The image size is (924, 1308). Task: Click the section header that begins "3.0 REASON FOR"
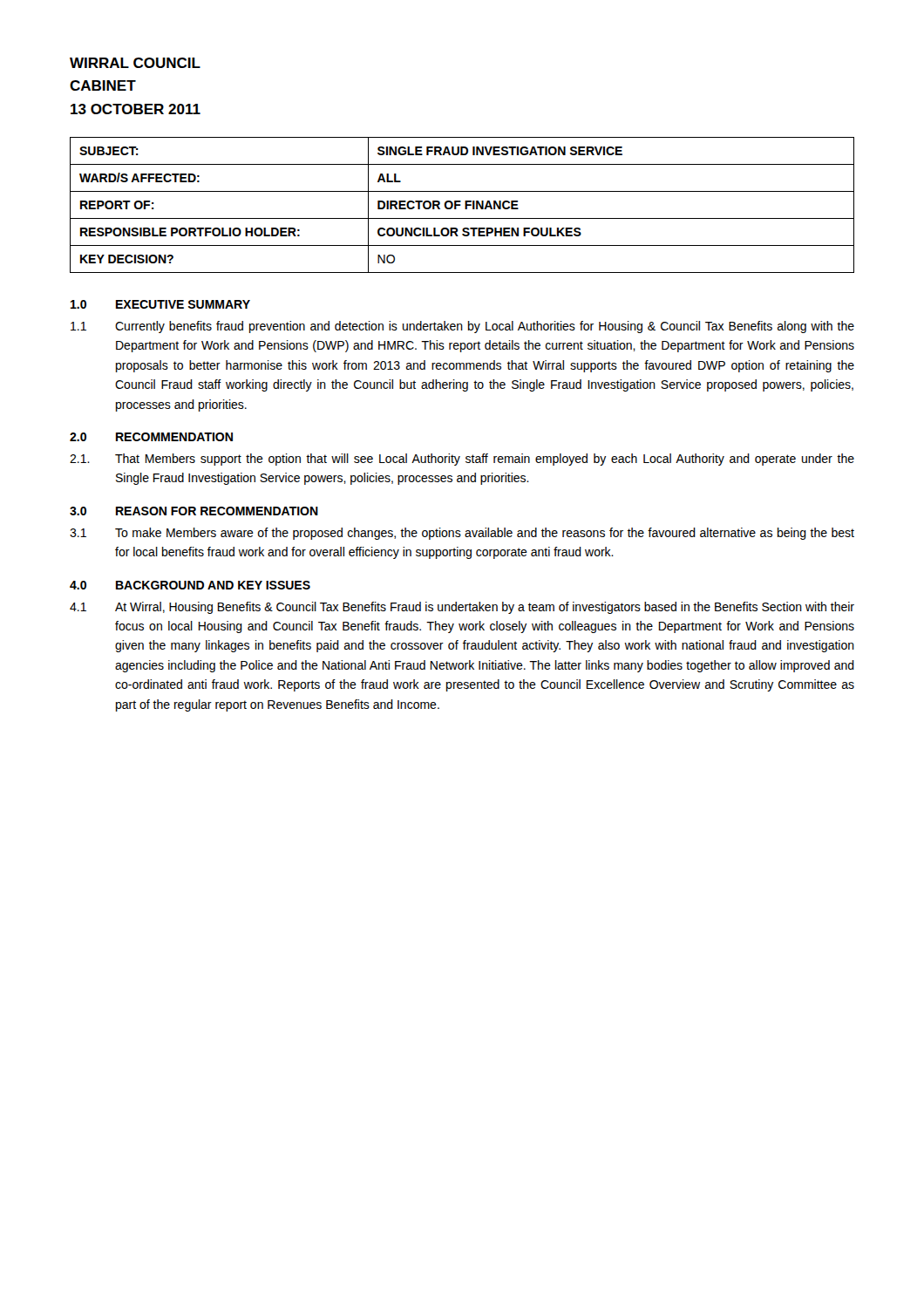pyautogui.click(x=194, y=511)
